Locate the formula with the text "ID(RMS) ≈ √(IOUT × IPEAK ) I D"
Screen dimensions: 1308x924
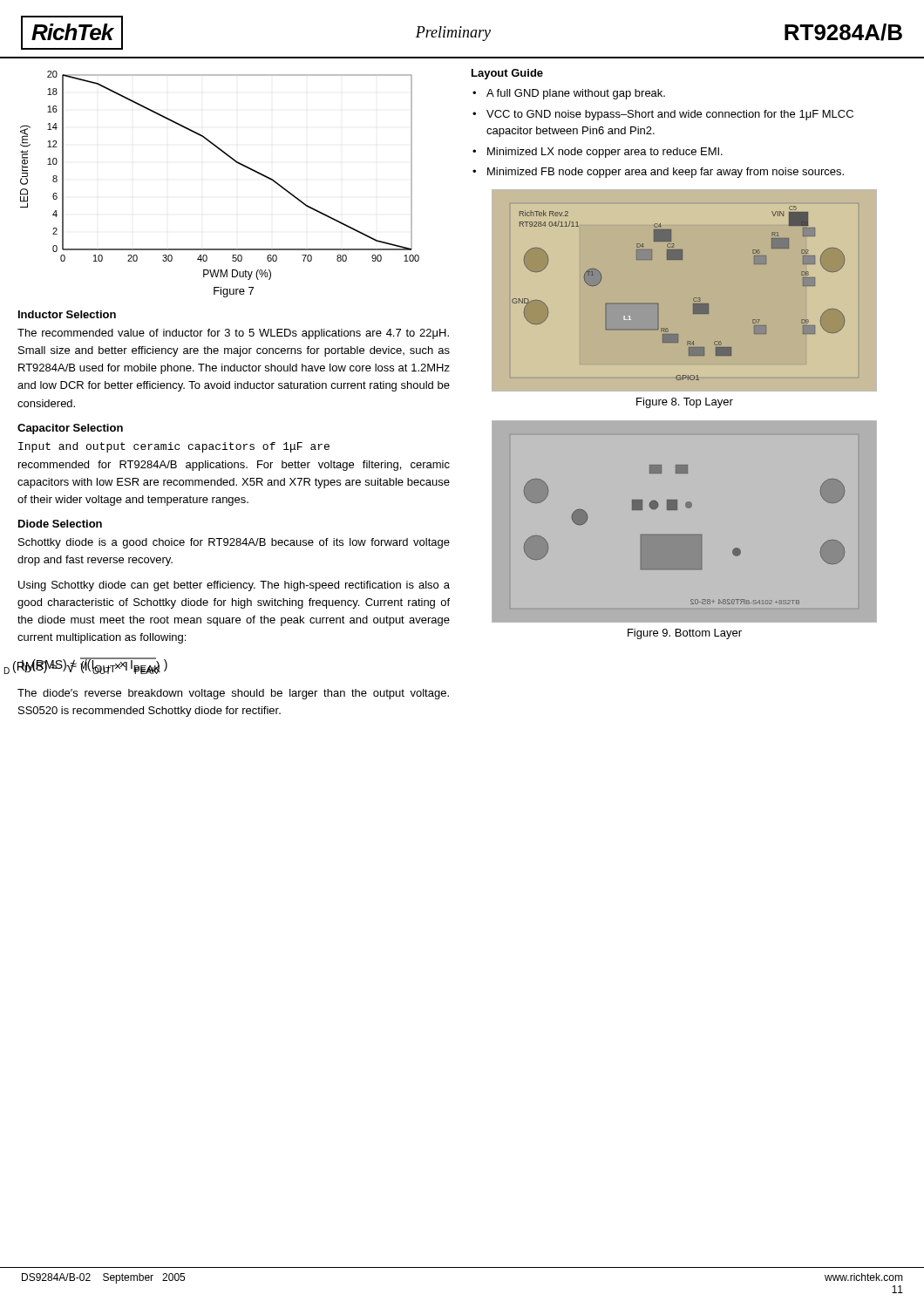(x=94, y=665)
